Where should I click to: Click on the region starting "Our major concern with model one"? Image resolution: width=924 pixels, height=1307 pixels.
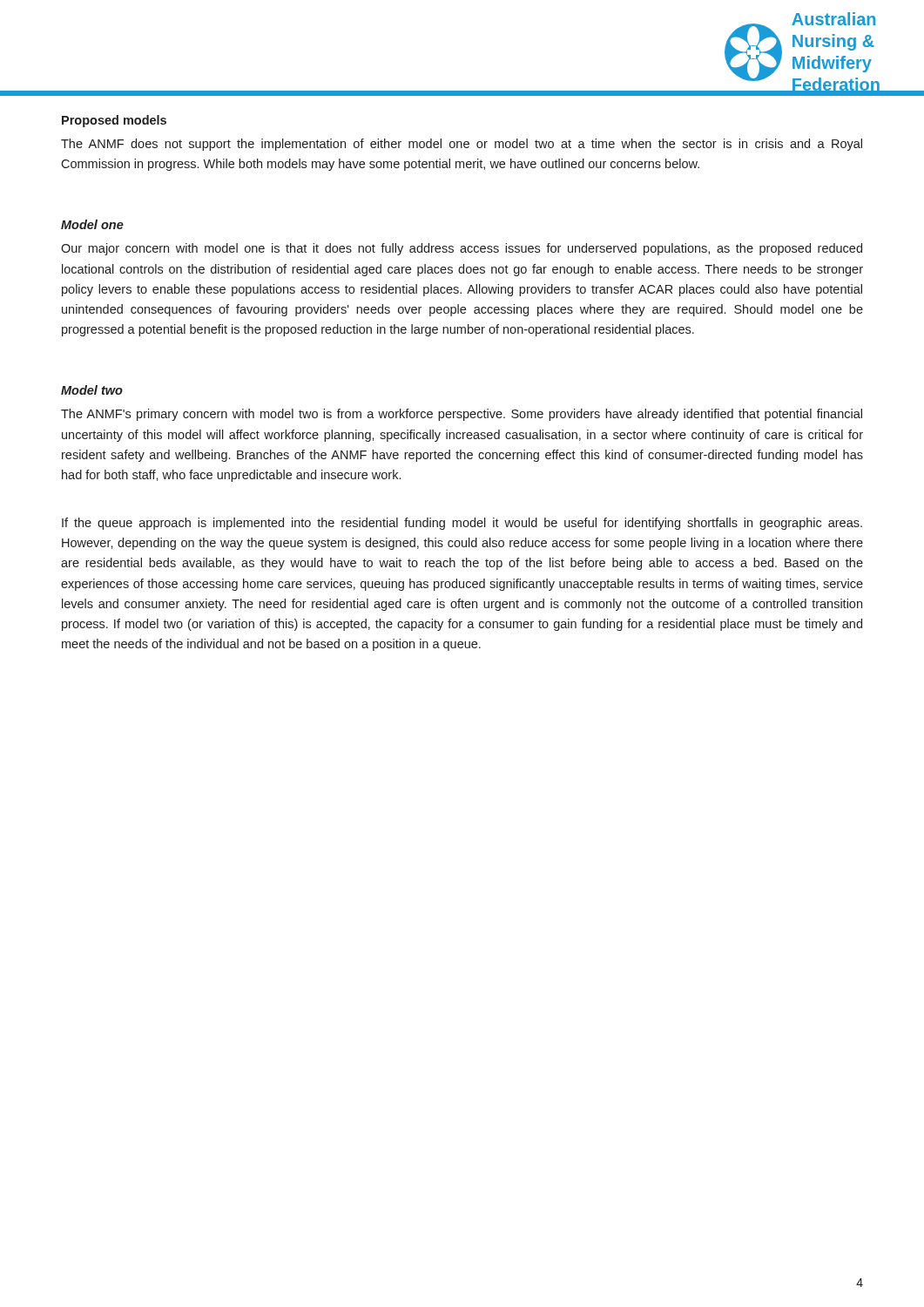[x=462, y=289]
